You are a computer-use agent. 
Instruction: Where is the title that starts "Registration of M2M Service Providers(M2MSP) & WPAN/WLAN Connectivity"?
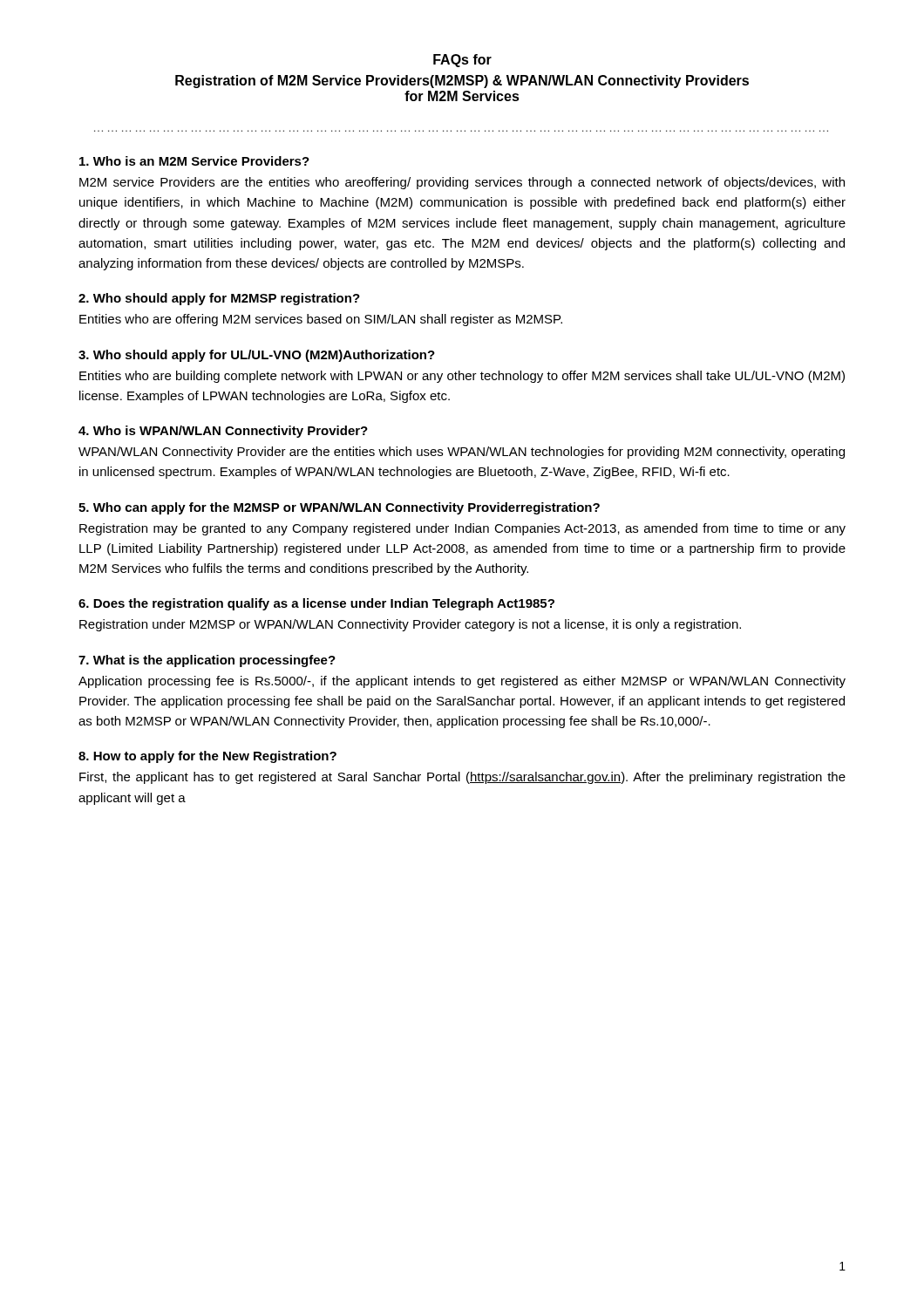(462, 88)
